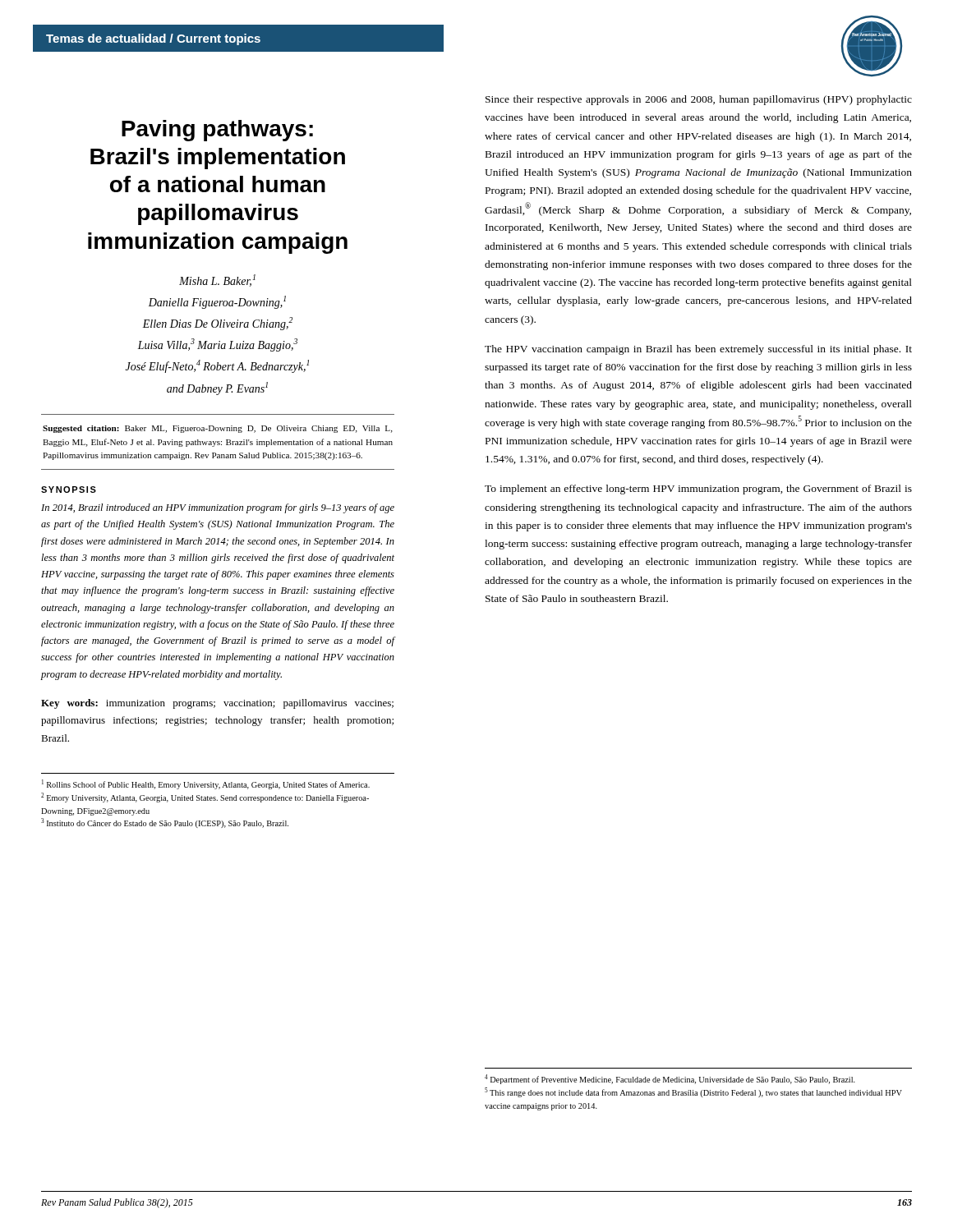953x1232 pixels.
Task: Click on the region starting "2 Emory University, Atlanta, Georgia, United States. Send"
Action: coord(205,804)
